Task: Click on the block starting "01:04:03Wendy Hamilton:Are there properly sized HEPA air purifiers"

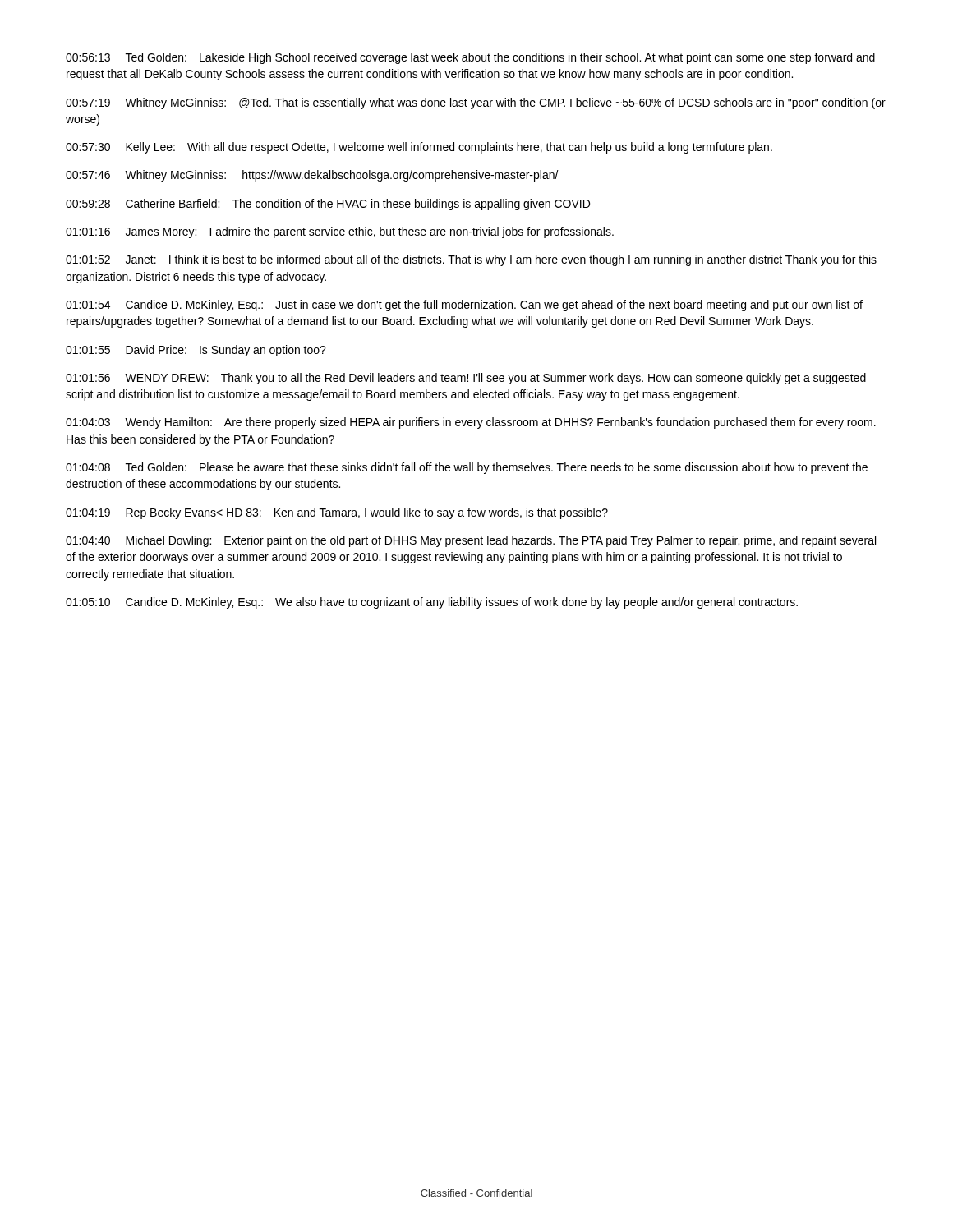Action: point(471,431)
